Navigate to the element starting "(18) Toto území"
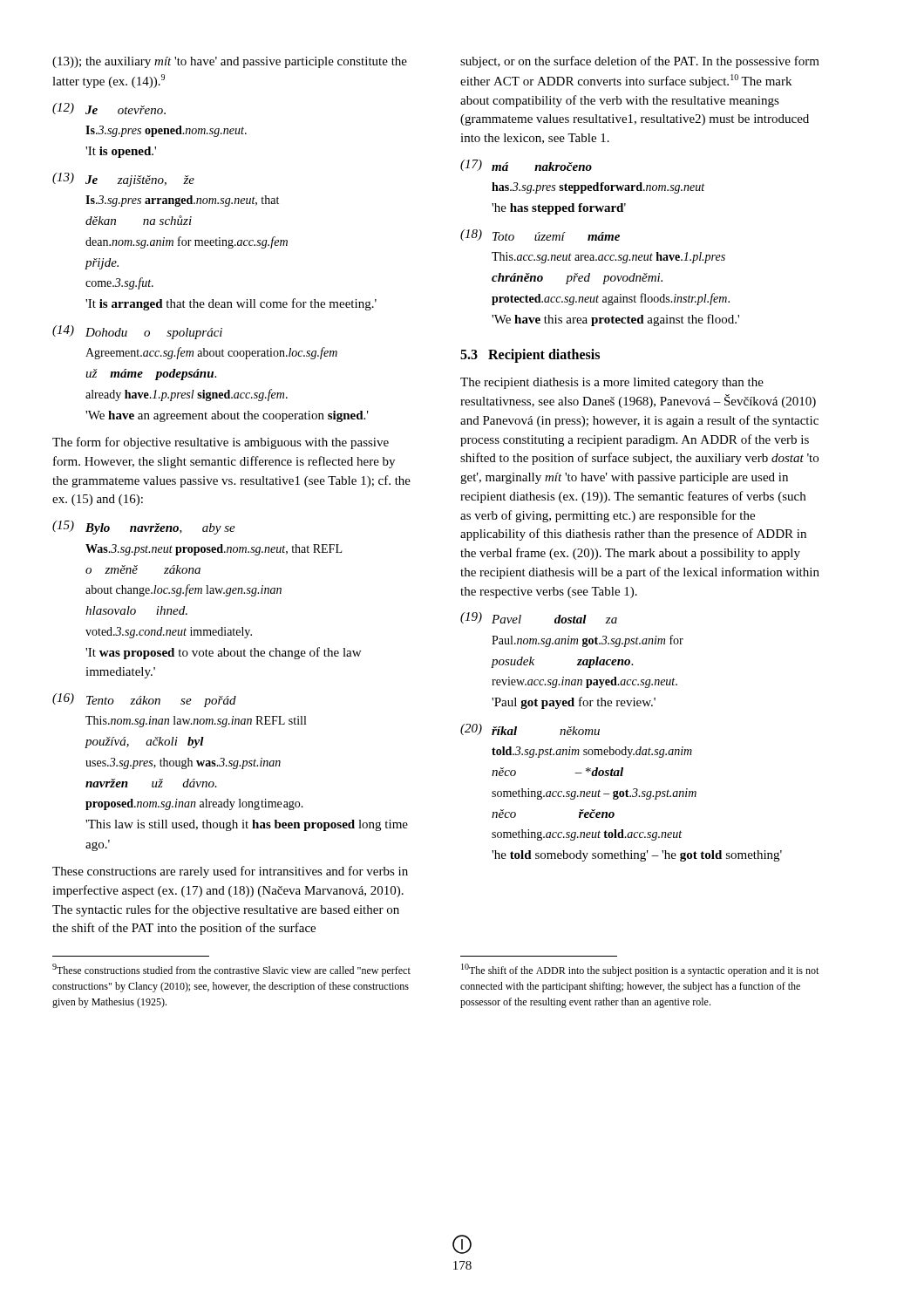The image size is (924, 1308). tap(640, 279)
